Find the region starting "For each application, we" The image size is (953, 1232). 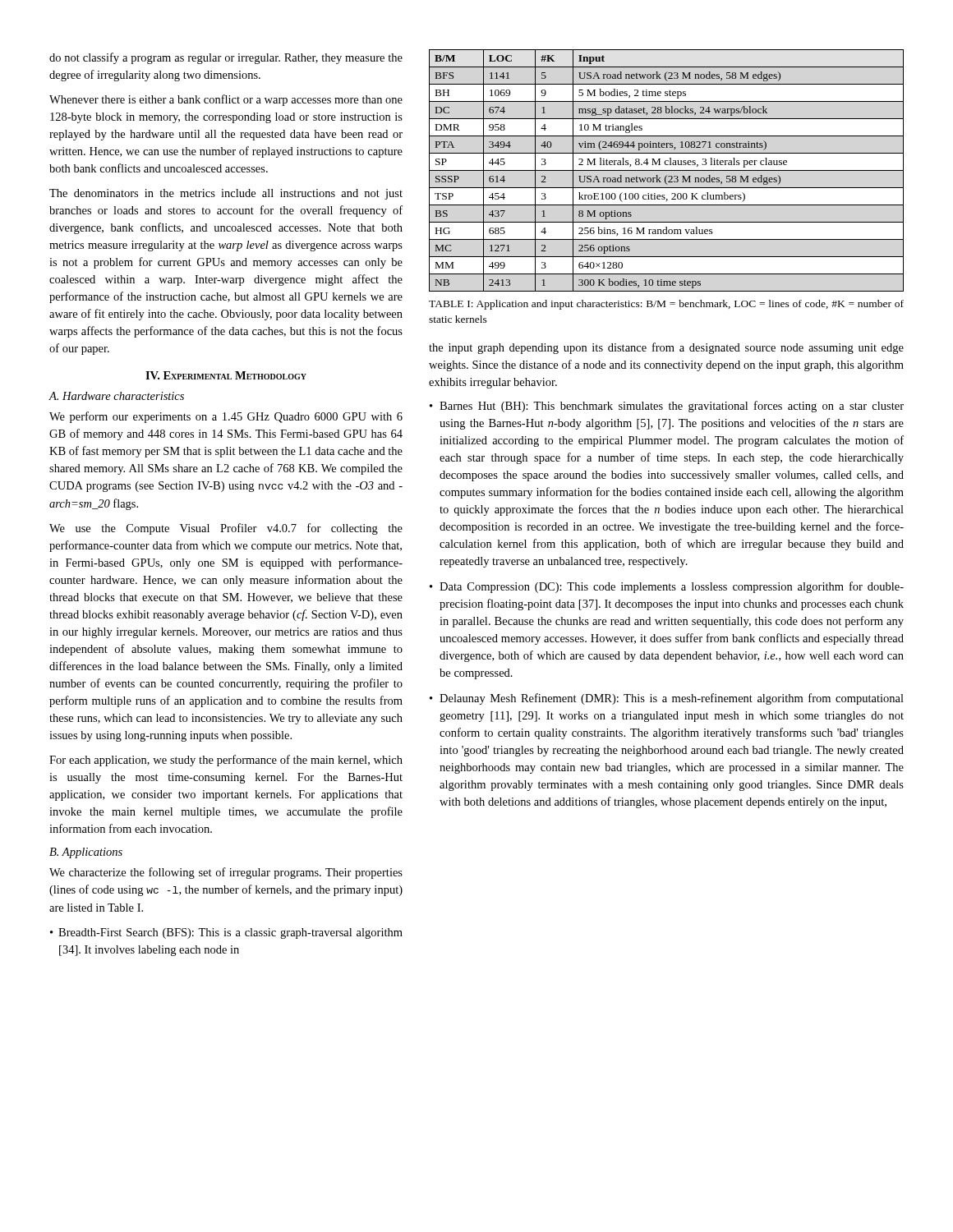click(226, 795)
